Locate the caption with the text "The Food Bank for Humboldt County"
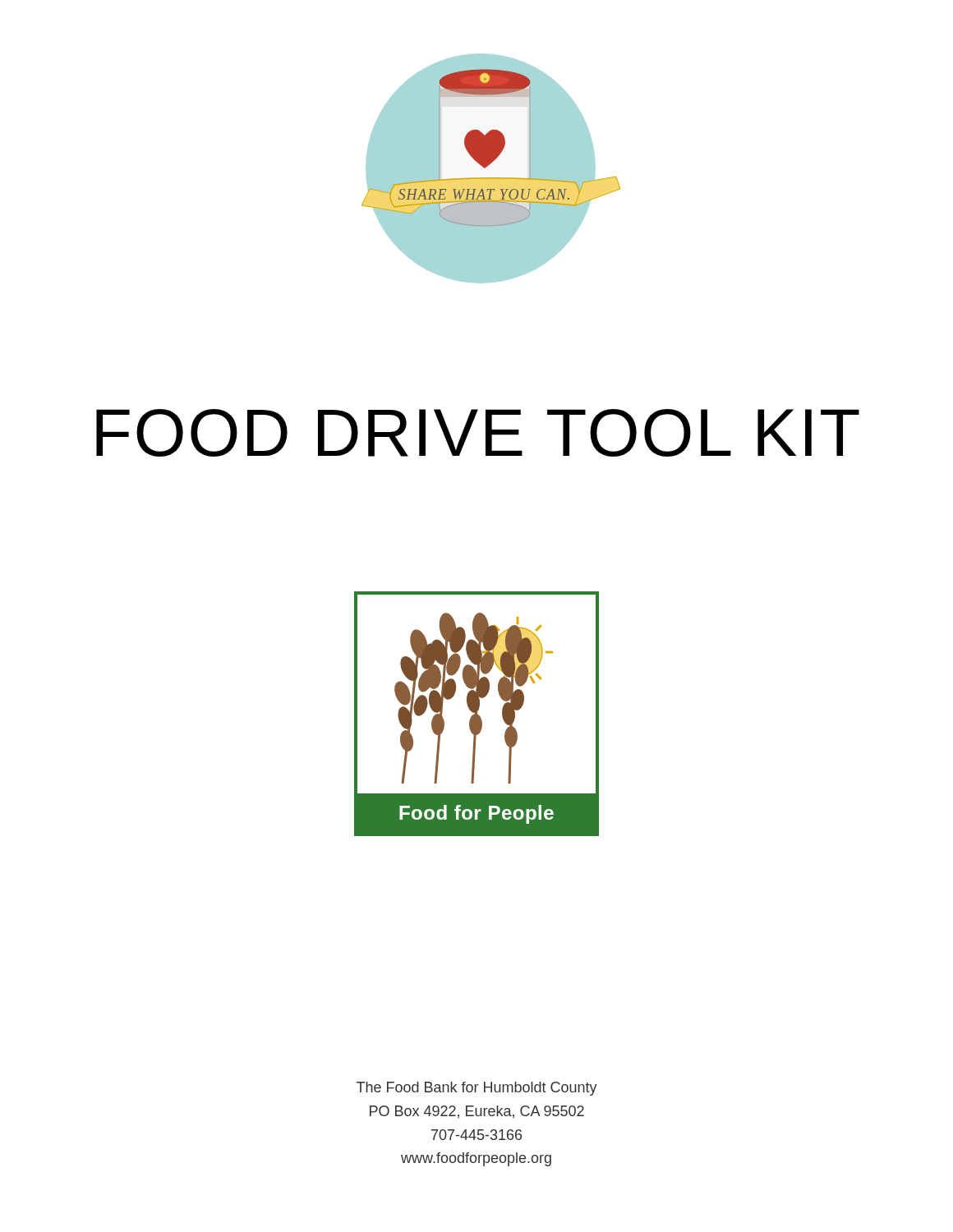953x1232 pixels. 476,1123
